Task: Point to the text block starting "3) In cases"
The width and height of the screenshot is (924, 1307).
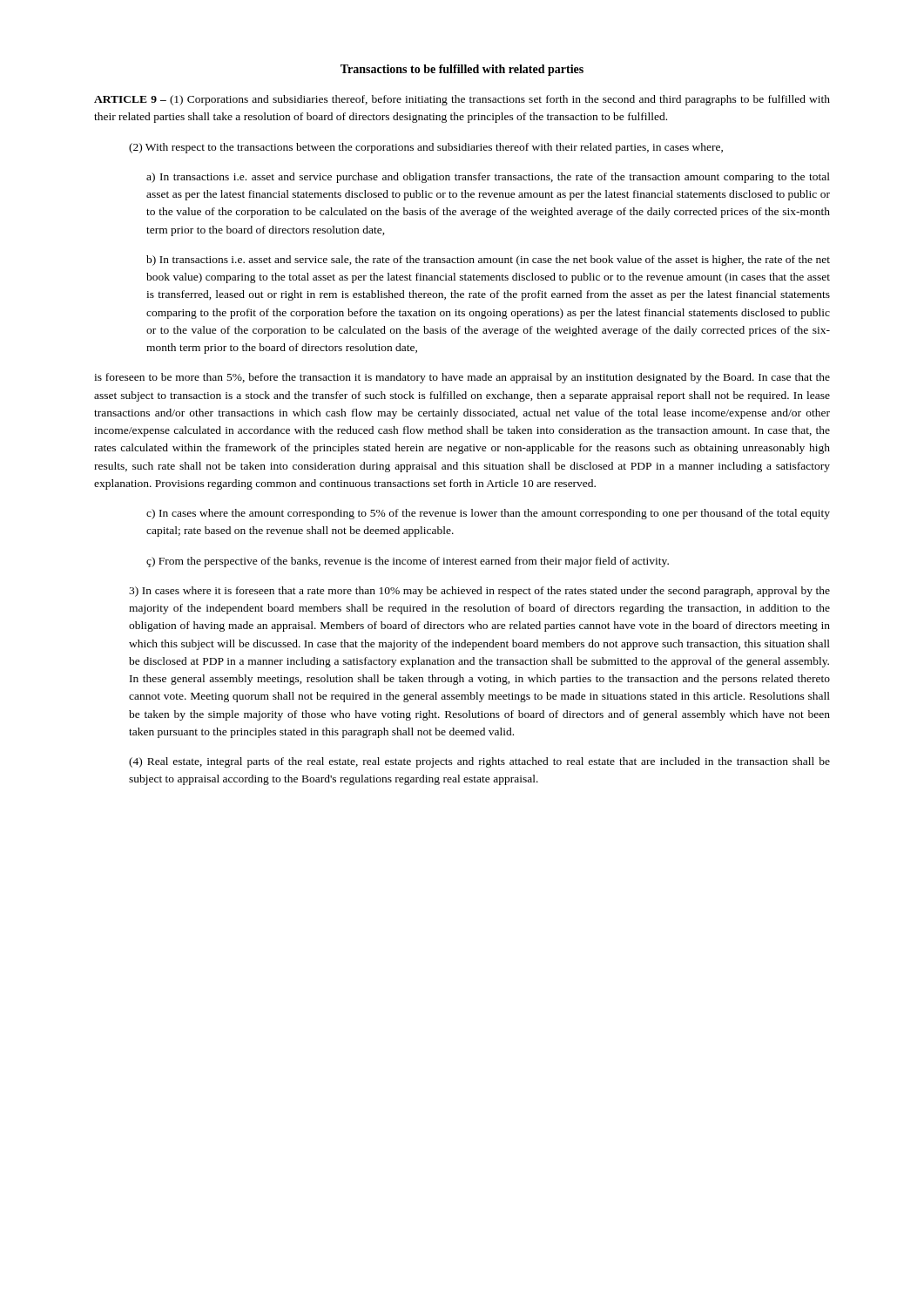Action: point(479,661)
